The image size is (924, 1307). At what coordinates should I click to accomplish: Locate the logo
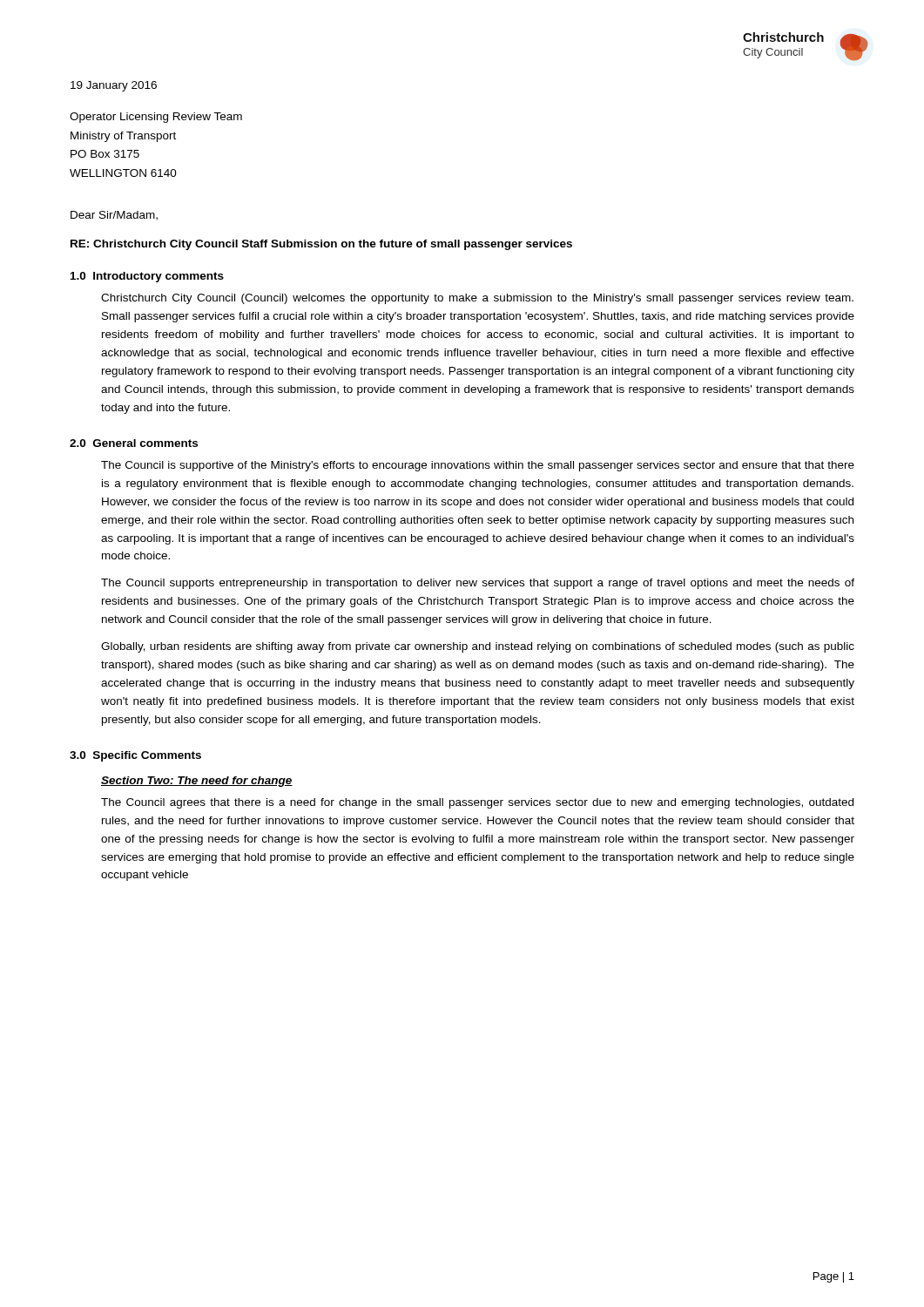[x=813, y=47]
